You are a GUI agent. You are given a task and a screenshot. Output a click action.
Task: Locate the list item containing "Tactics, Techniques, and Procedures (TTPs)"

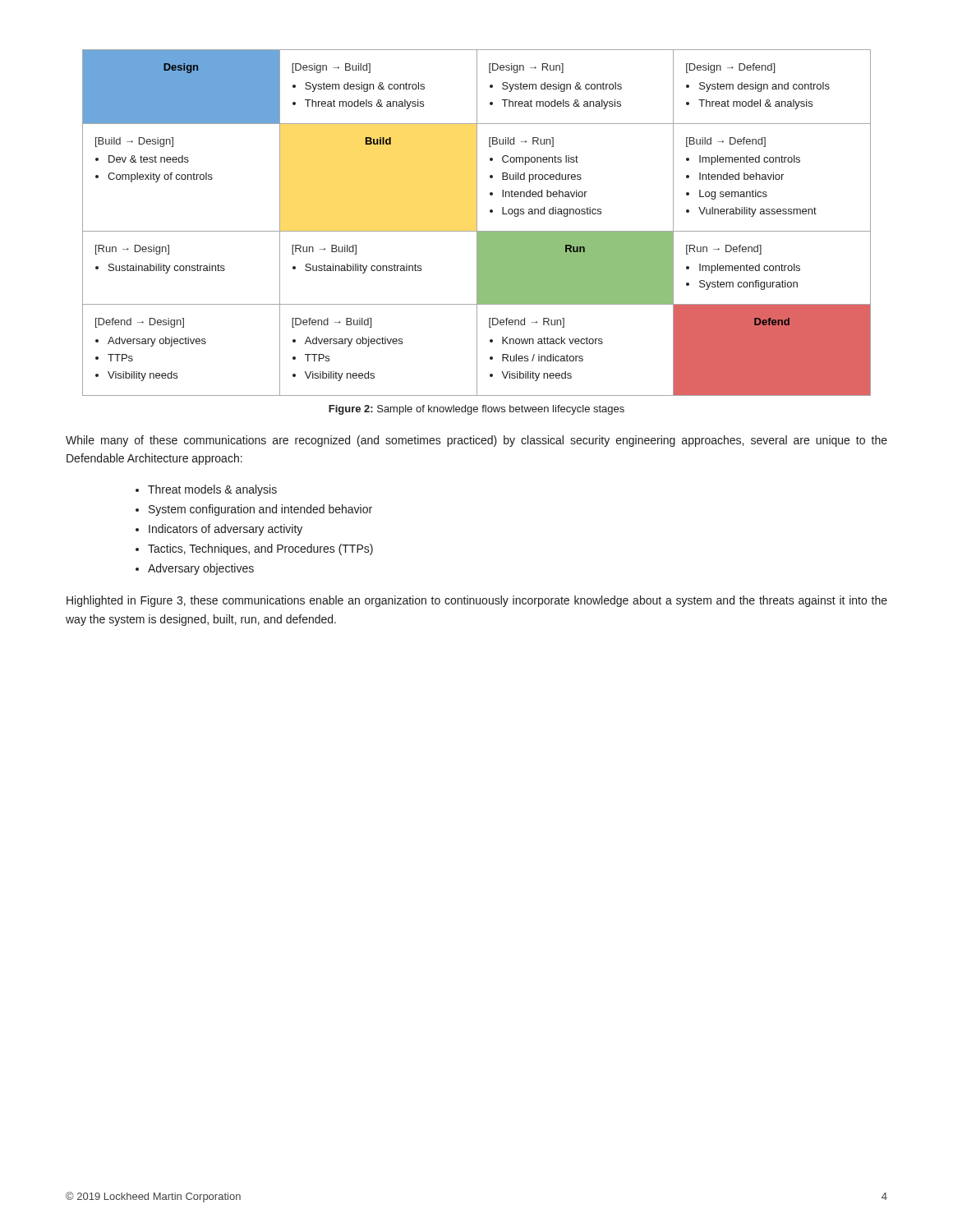click(x=261, y=549)
